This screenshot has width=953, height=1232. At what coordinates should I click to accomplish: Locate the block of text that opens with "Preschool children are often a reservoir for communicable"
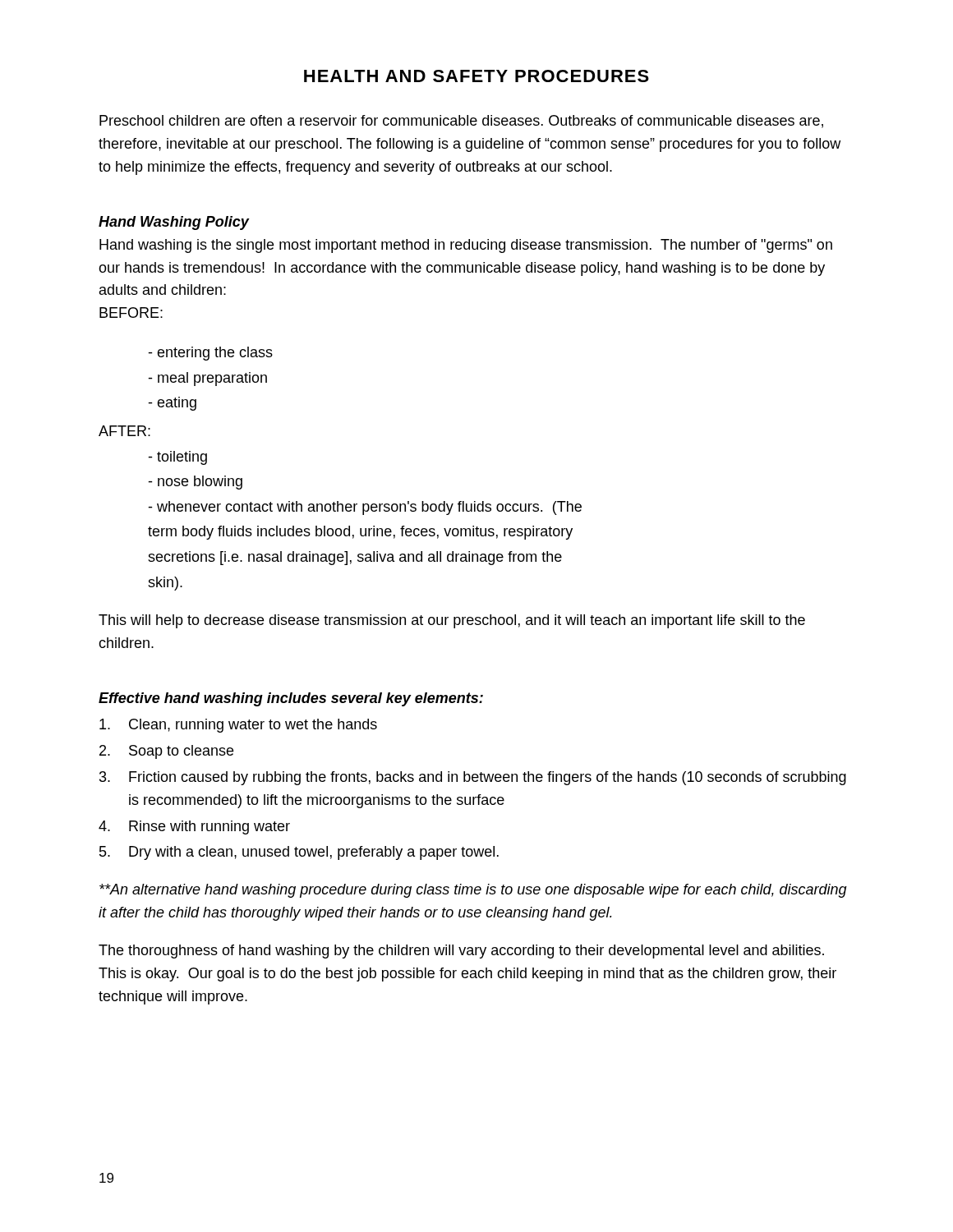470,144
